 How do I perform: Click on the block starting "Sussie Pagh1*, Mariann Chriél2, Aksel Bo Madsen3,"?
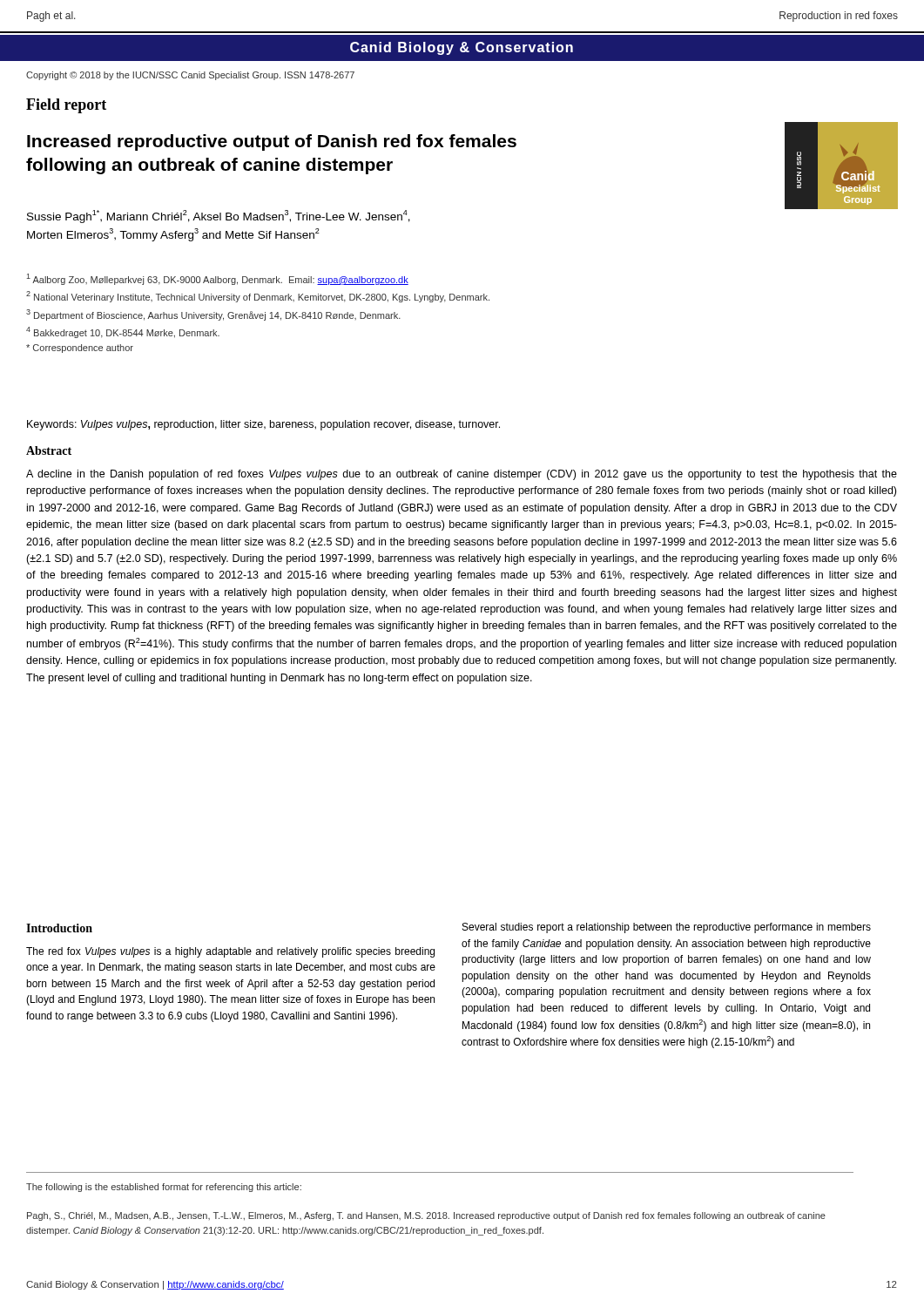(x=218, y=224)
